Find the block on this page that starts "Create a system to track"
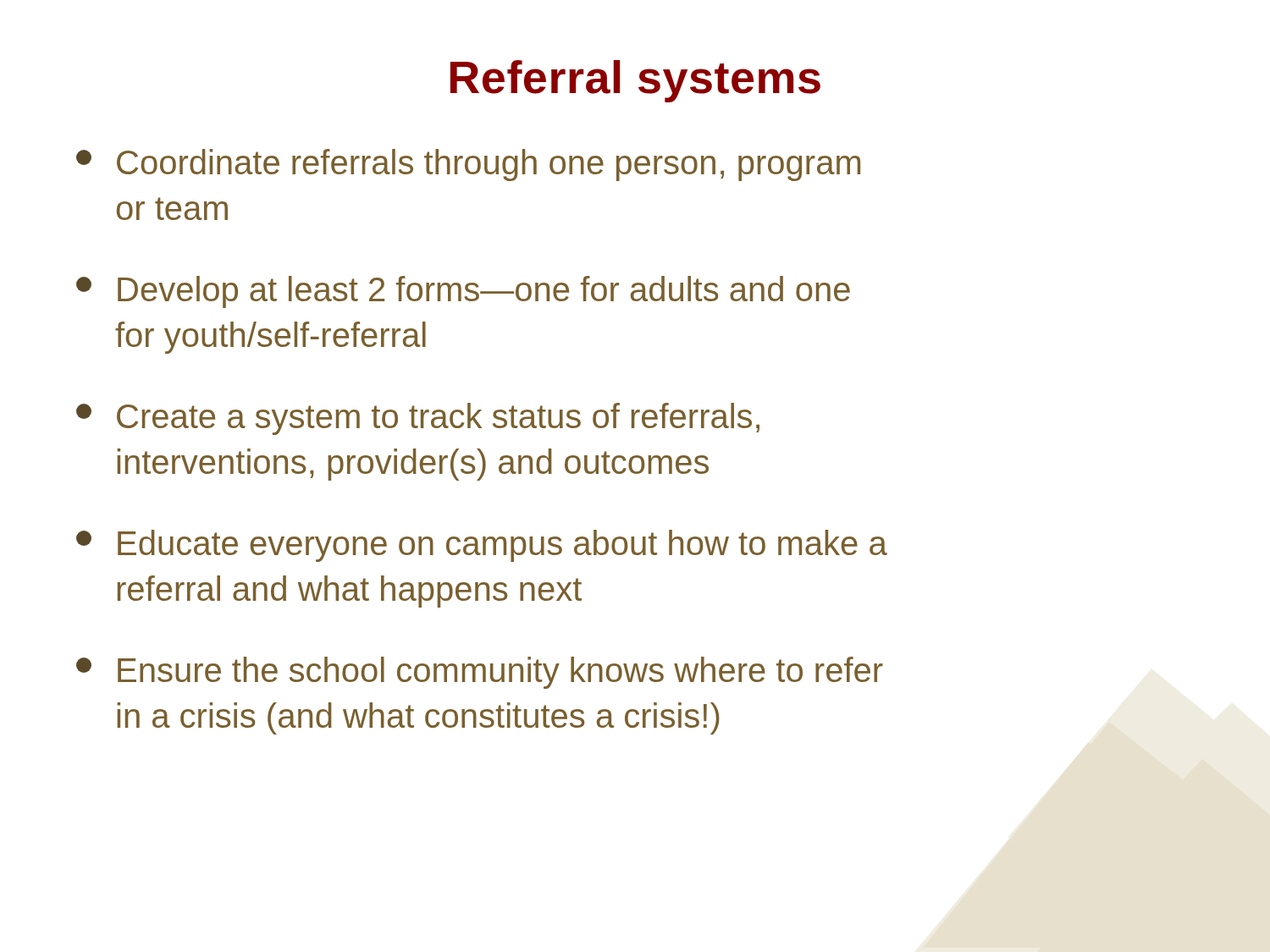 (487, 439)
